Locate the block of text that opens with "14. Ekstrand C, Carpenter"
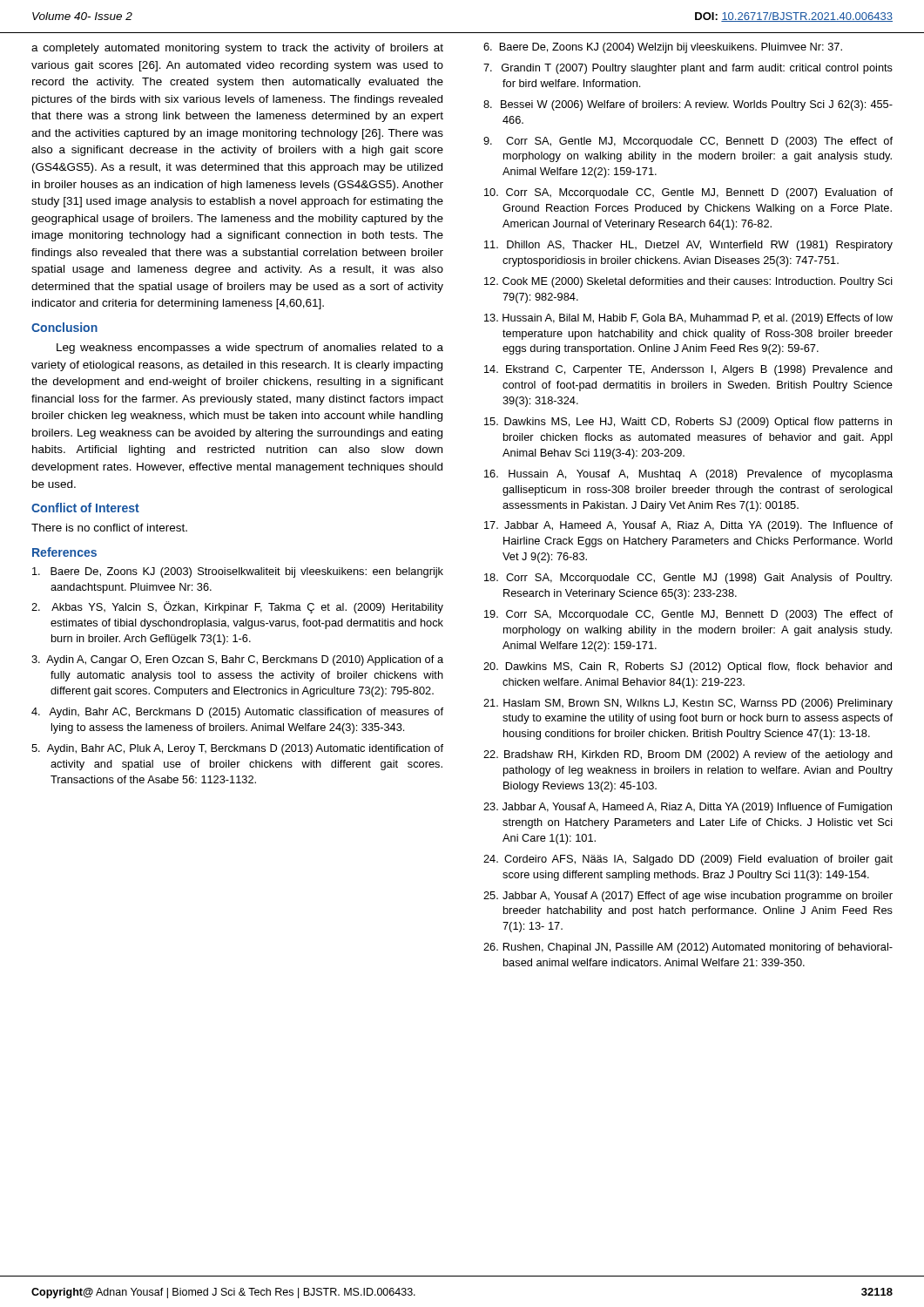 pyautogui.click(x=688, y=385)
